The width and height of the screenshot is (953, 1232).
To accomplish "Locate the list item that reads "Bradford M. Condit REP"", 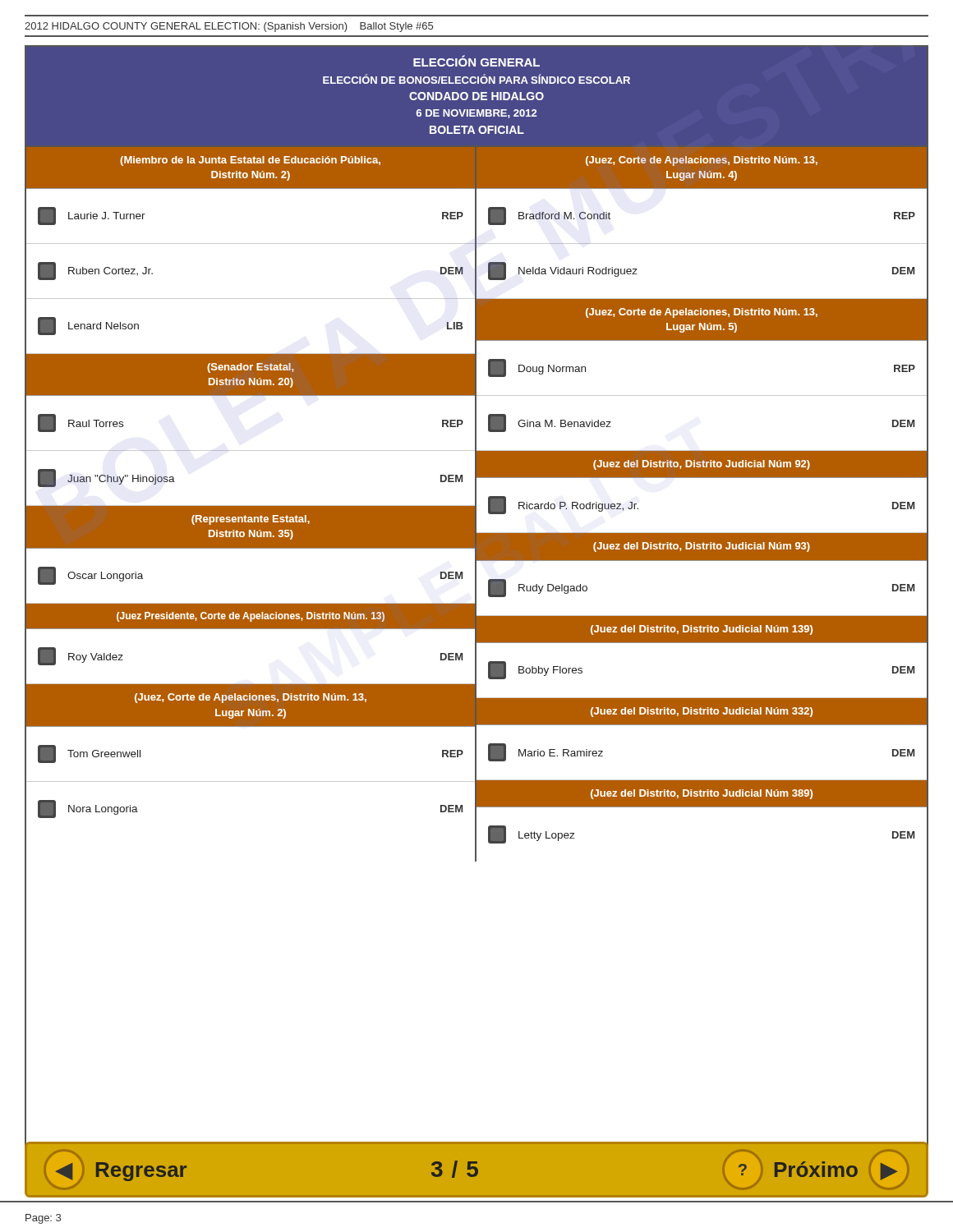I will point(543,216).
